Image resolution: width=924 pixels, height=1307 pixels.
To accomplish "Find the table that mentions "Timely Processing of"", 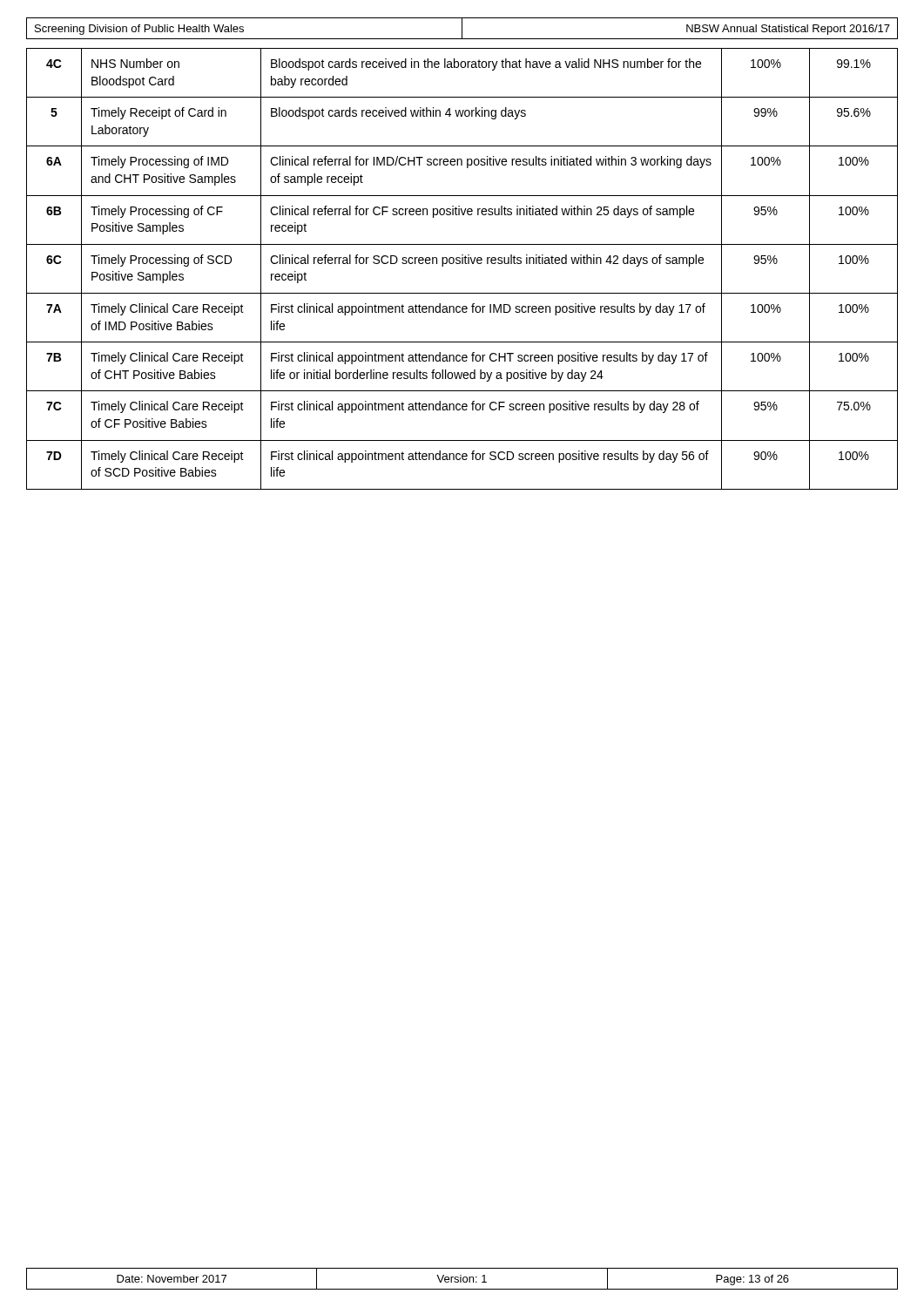I will coord(462,269).
